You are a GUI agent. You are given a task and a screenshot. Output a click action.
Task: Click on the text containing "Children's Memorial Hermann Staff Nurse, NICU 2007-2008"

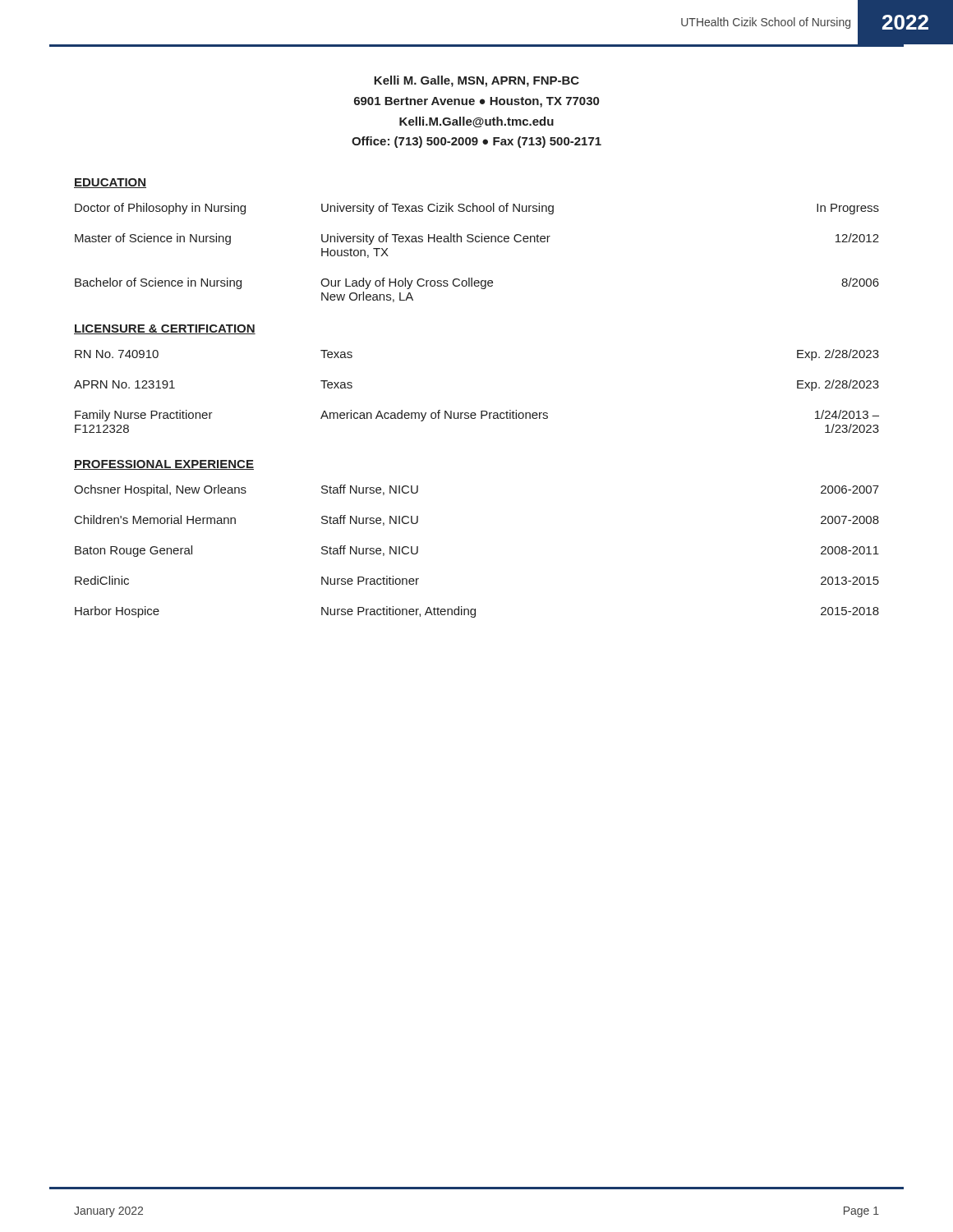pos(154,520)
